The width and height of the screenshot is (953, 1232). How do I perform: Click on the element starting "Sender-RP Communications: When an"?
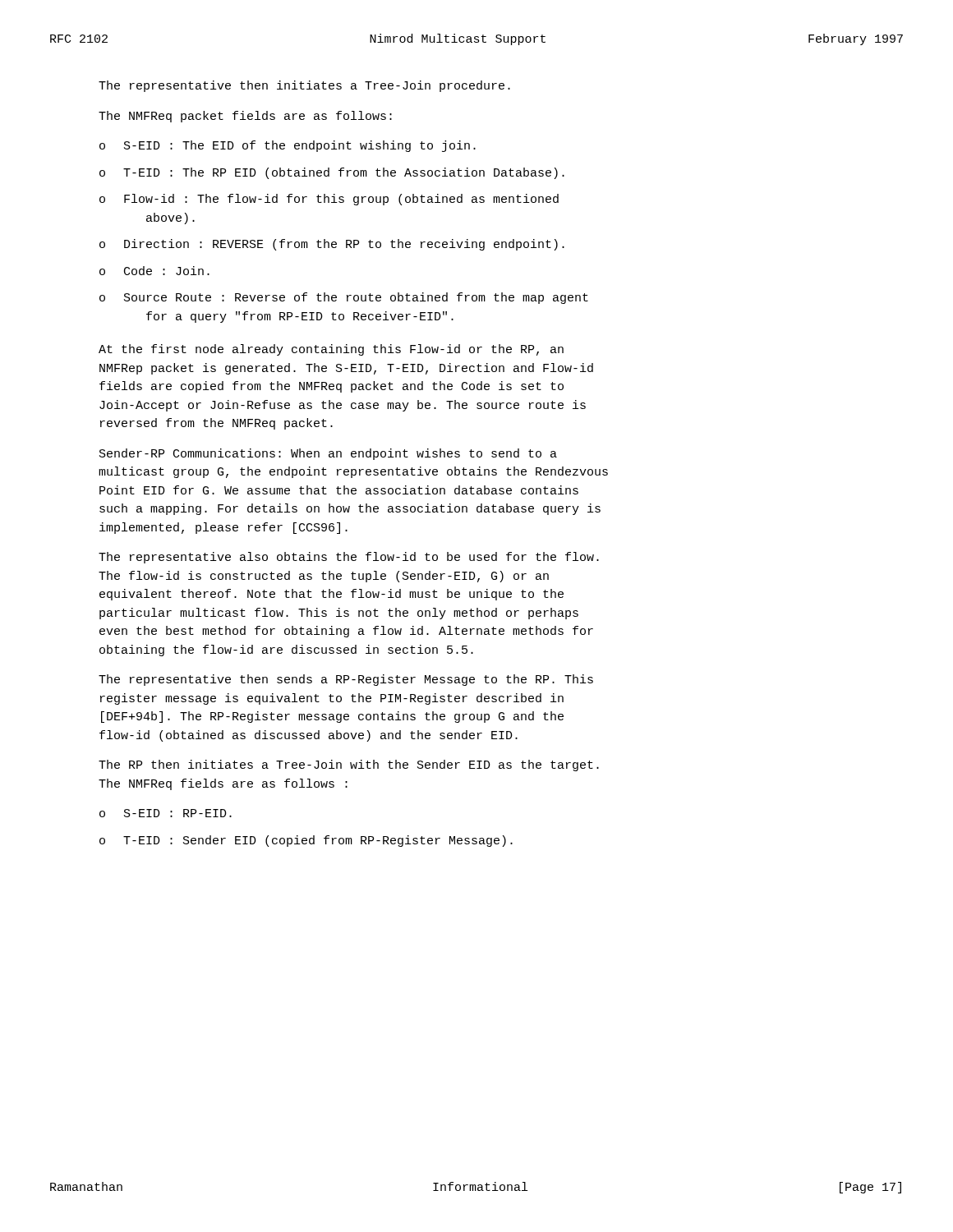click(354, 491)
